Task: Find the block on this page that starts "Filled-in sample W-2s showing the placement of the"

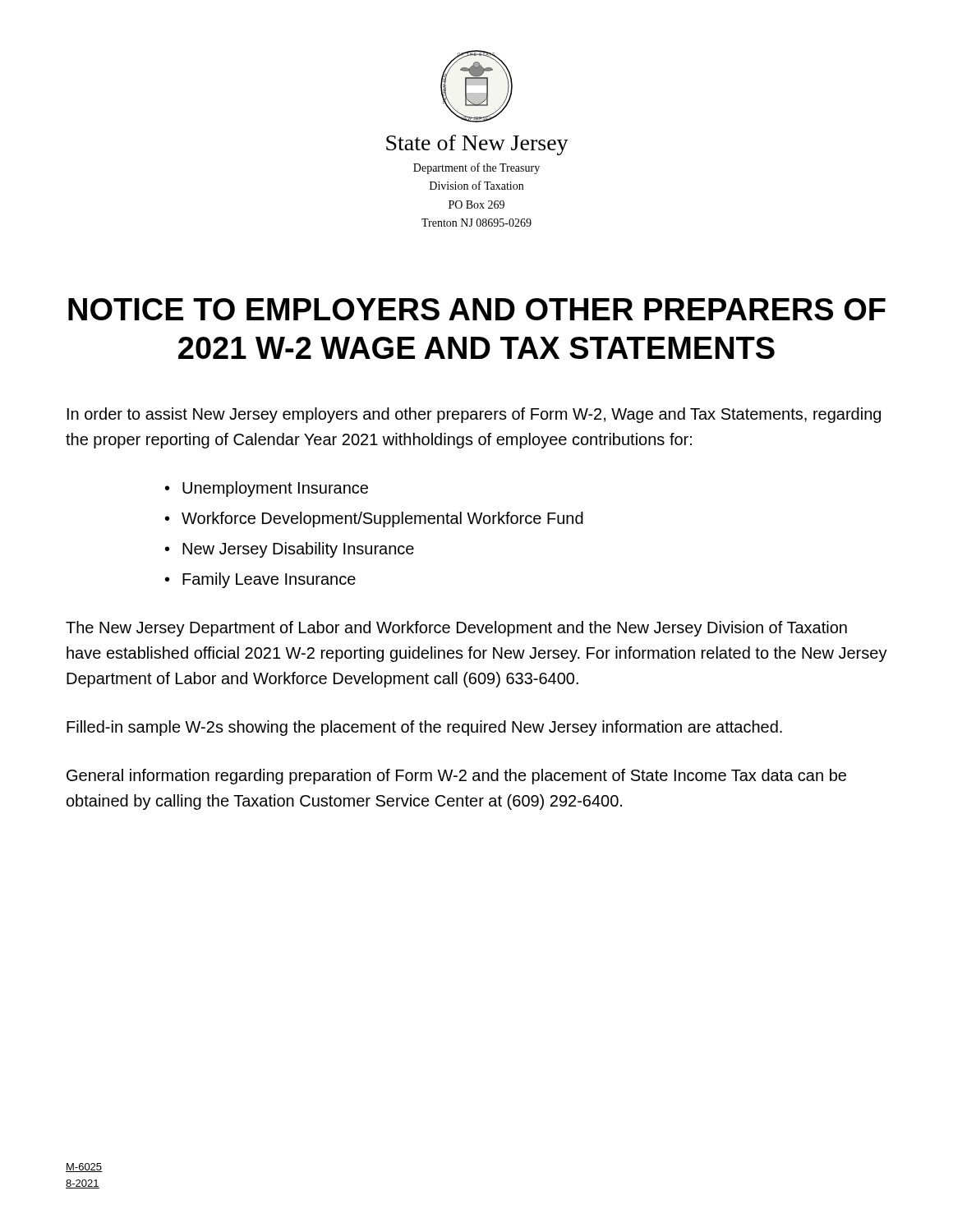Action: click(x=476, y=727)
